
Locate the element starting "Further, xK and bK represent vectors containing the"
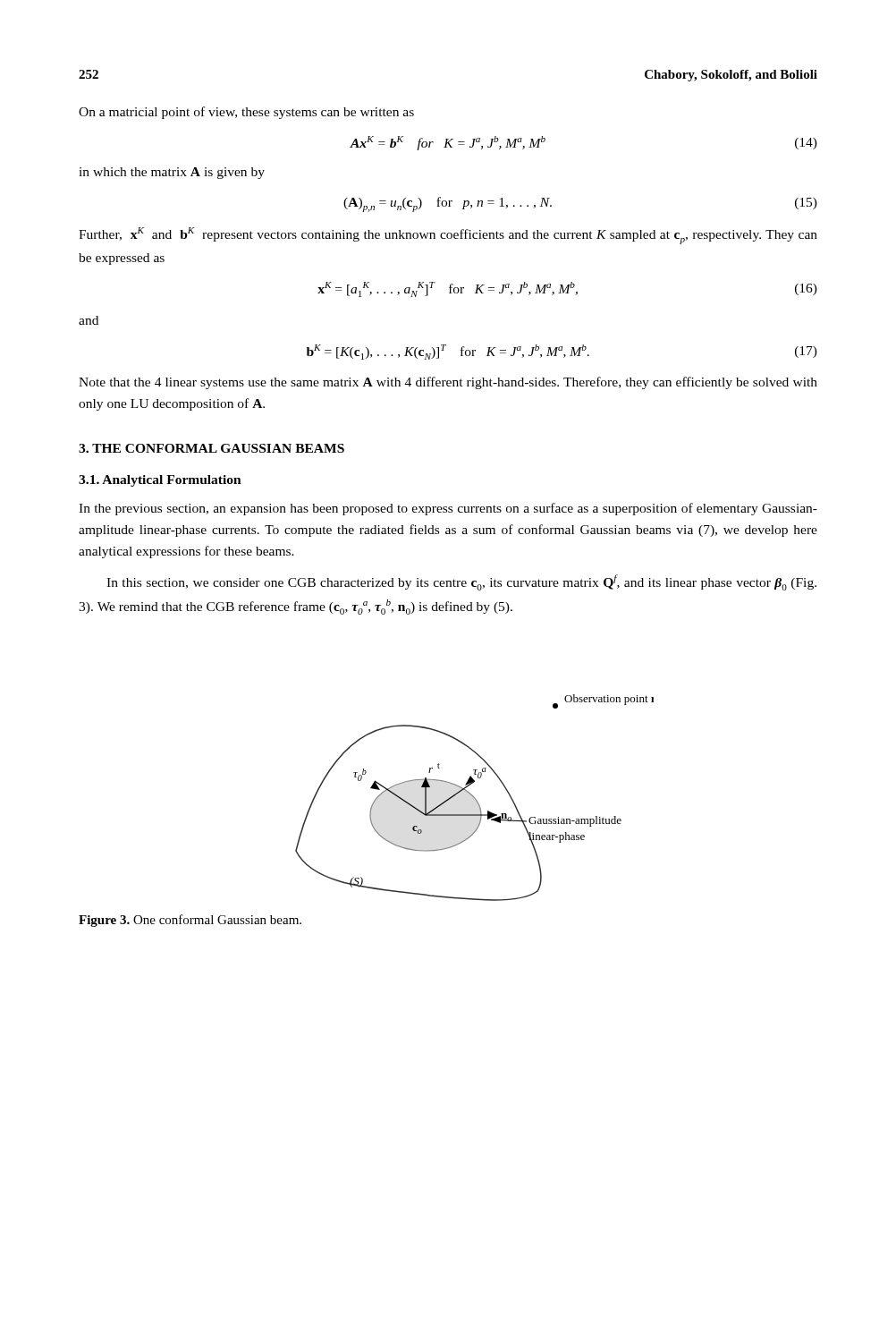click(x=448, y=246)
